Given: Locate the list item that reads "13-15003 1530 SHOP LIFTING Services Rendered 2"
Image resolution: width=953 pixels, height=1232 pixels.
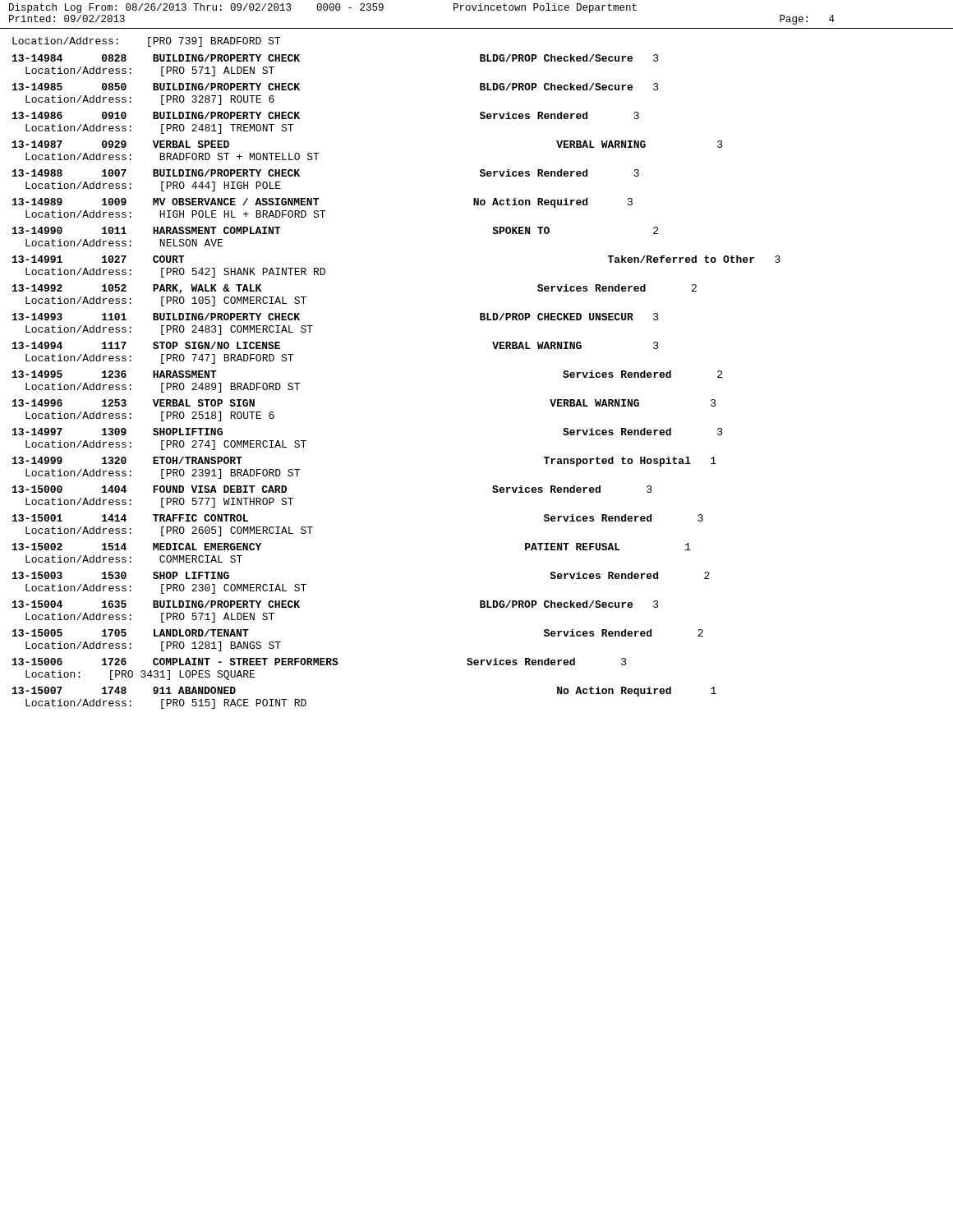Looking at the screenshot, I should tap(34, 575).
